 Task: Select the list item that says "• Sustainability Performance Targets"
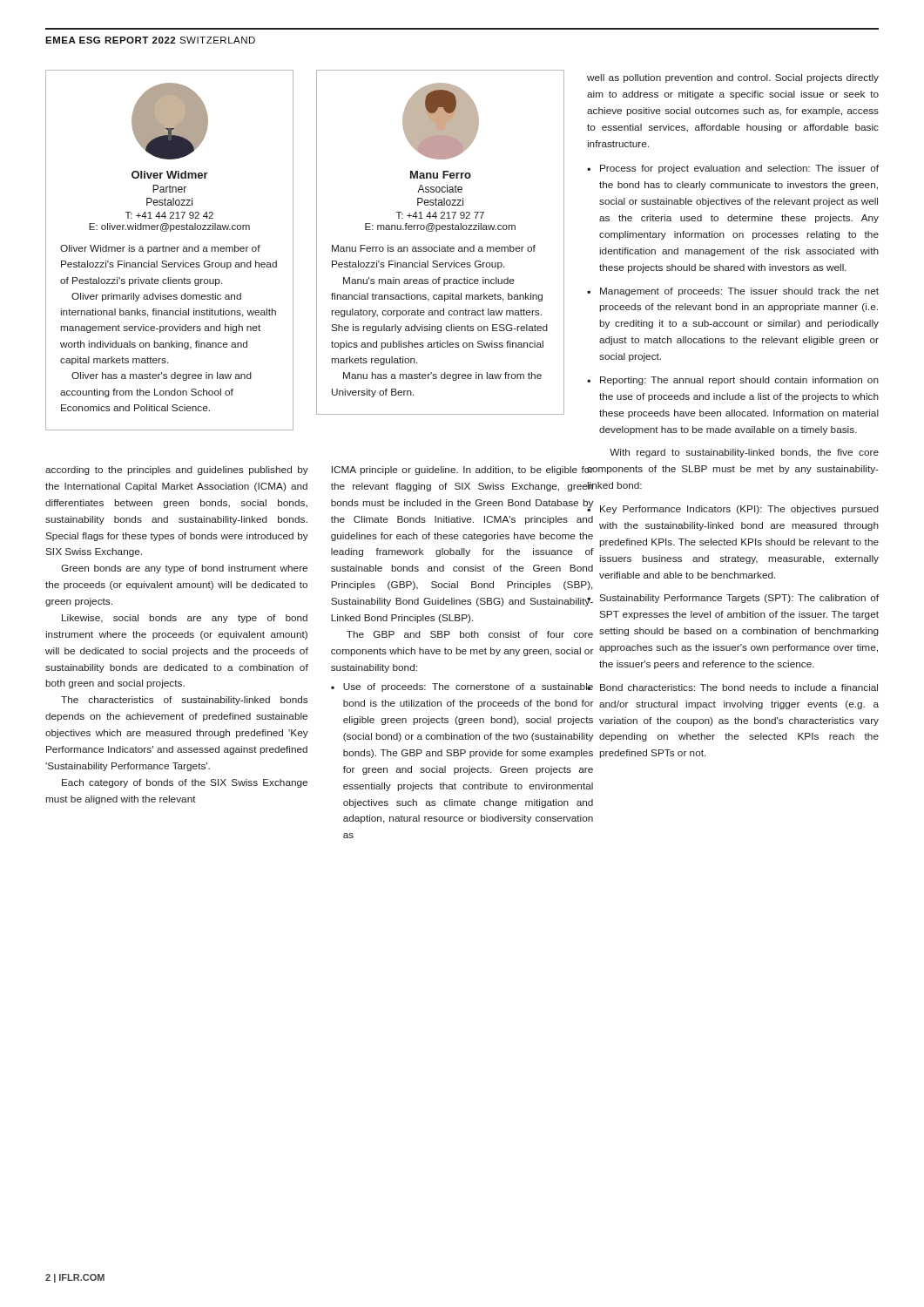point(733,631)
